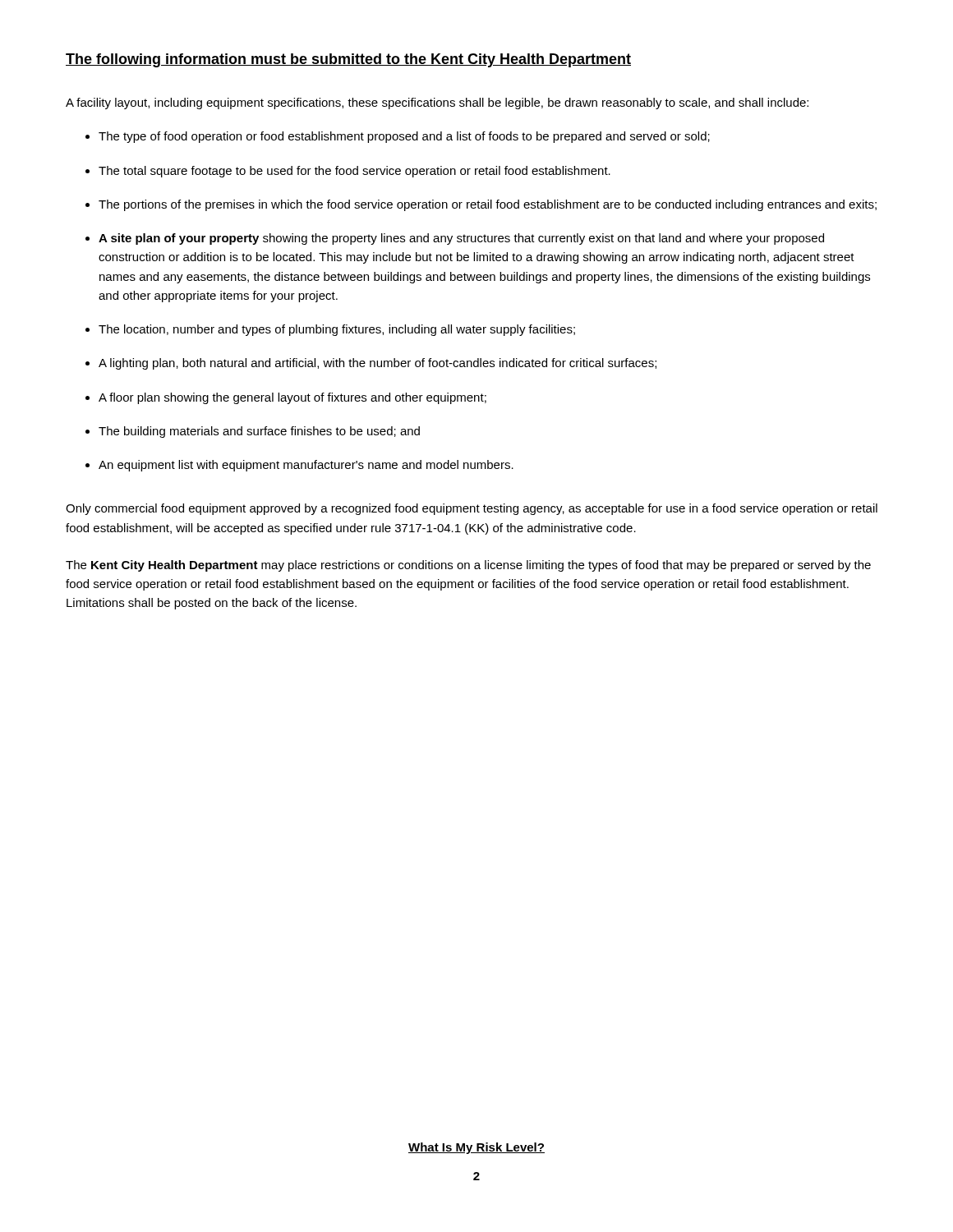Click on the text block starting "An equipment list with equipment manufacturer's"
Image resolution: width=953 pixels, height=1232 pixels.
pyautogui.click(x=306, y=465)
